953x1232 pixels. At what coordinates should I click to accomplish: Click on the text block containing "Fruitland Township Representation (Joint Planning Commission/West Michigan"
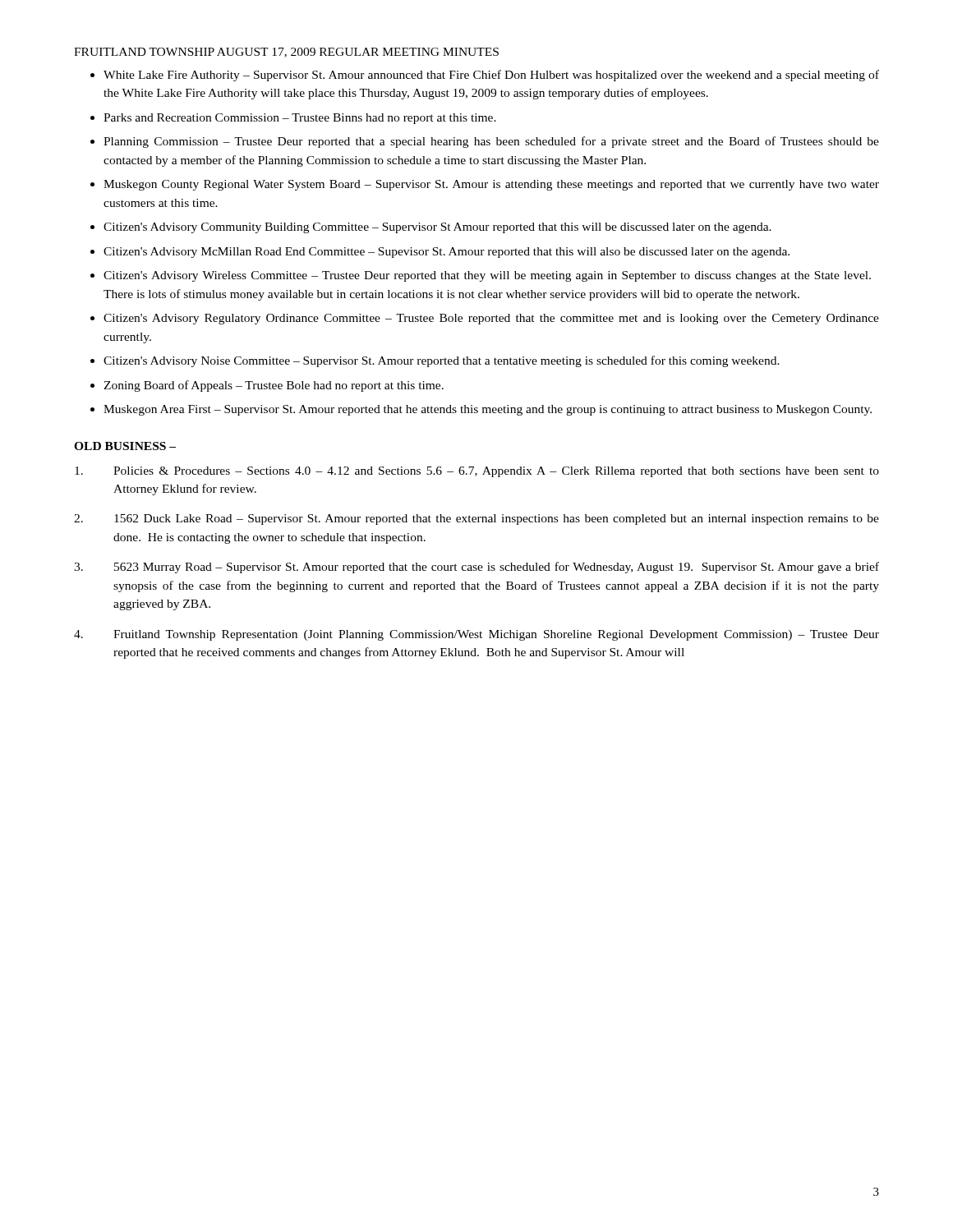click(476, 643)
